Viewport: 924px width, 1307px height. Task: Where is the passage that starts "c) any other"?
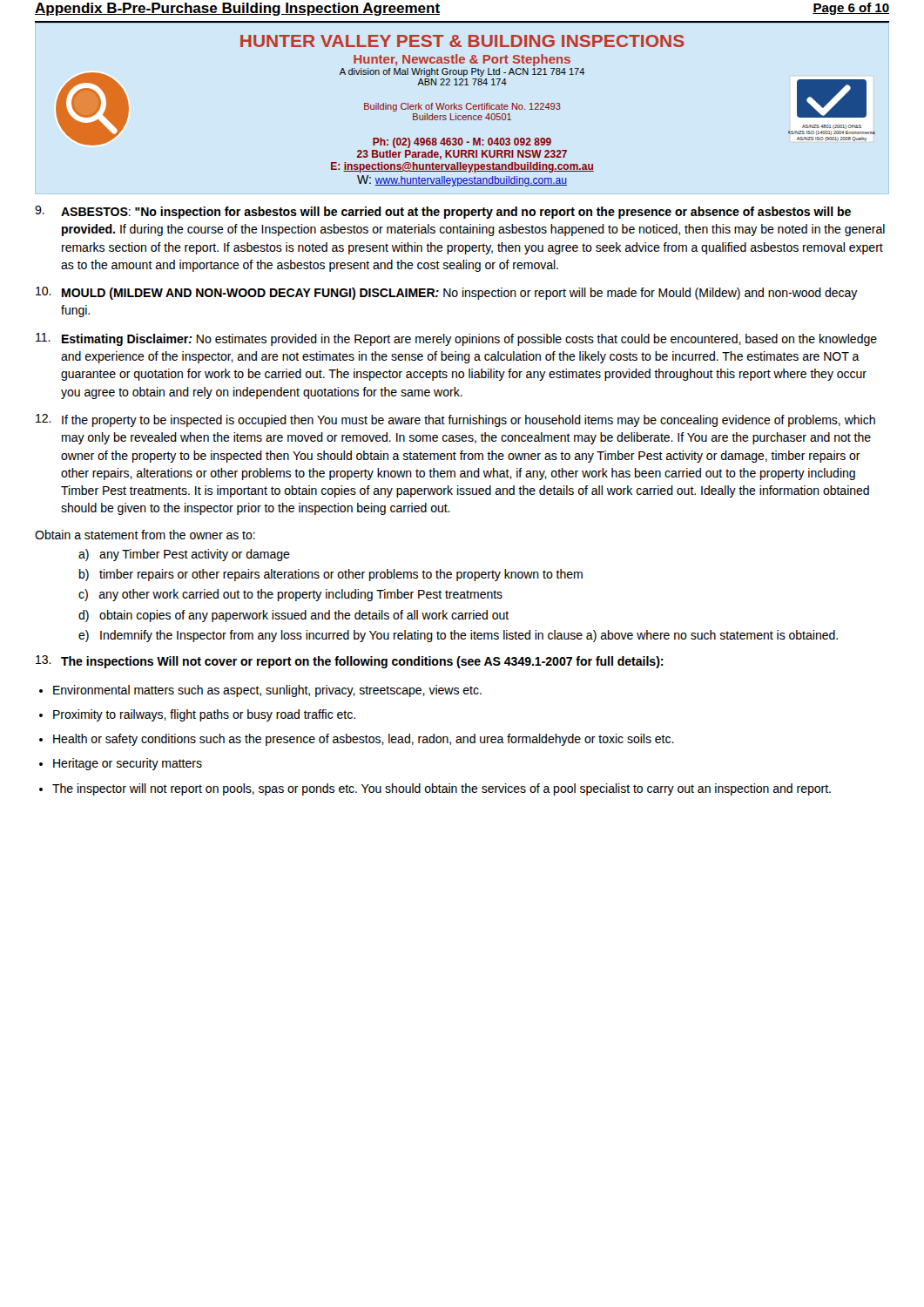(290, 595)
